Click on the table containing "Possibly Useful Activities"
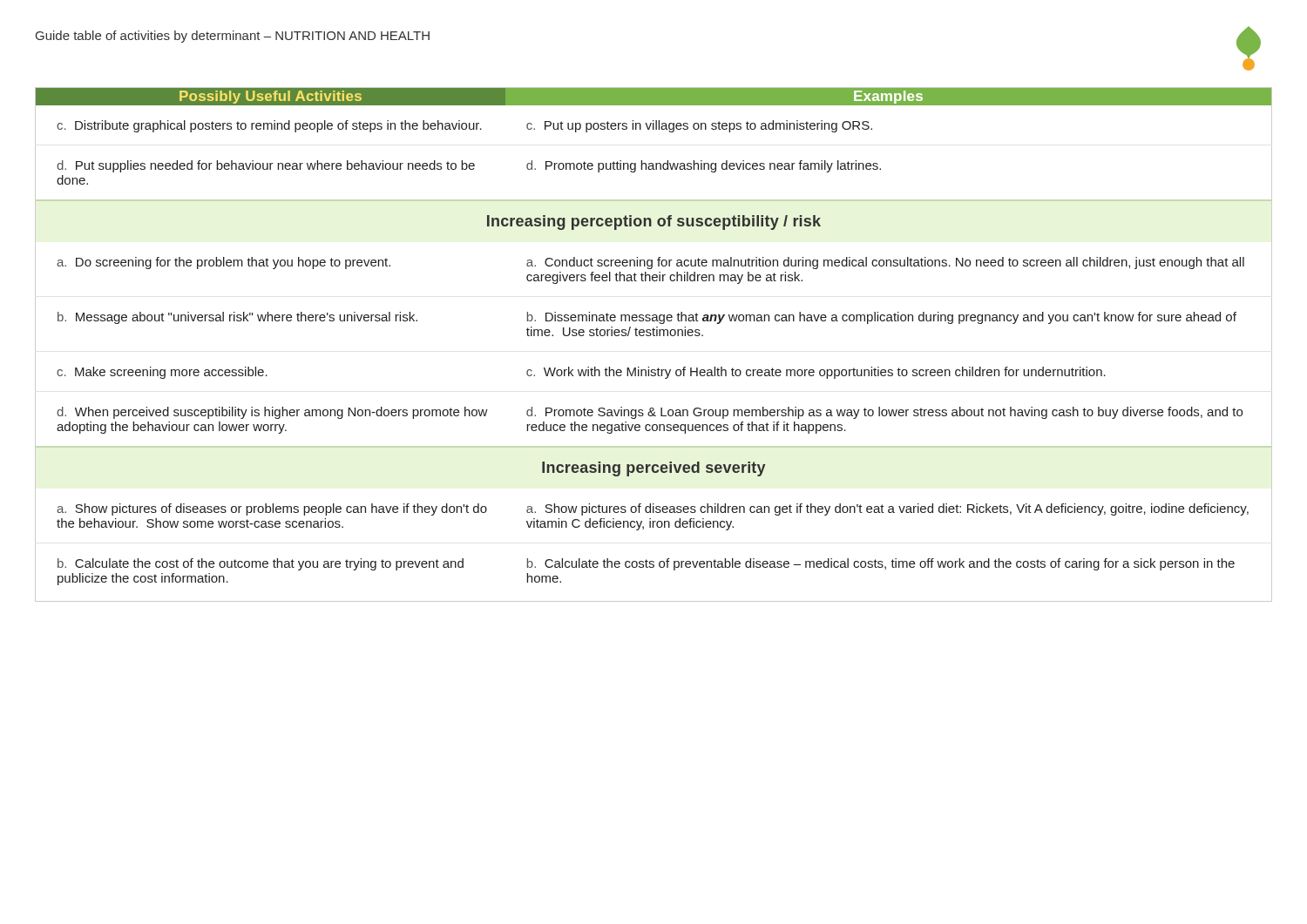 point(654,344)
